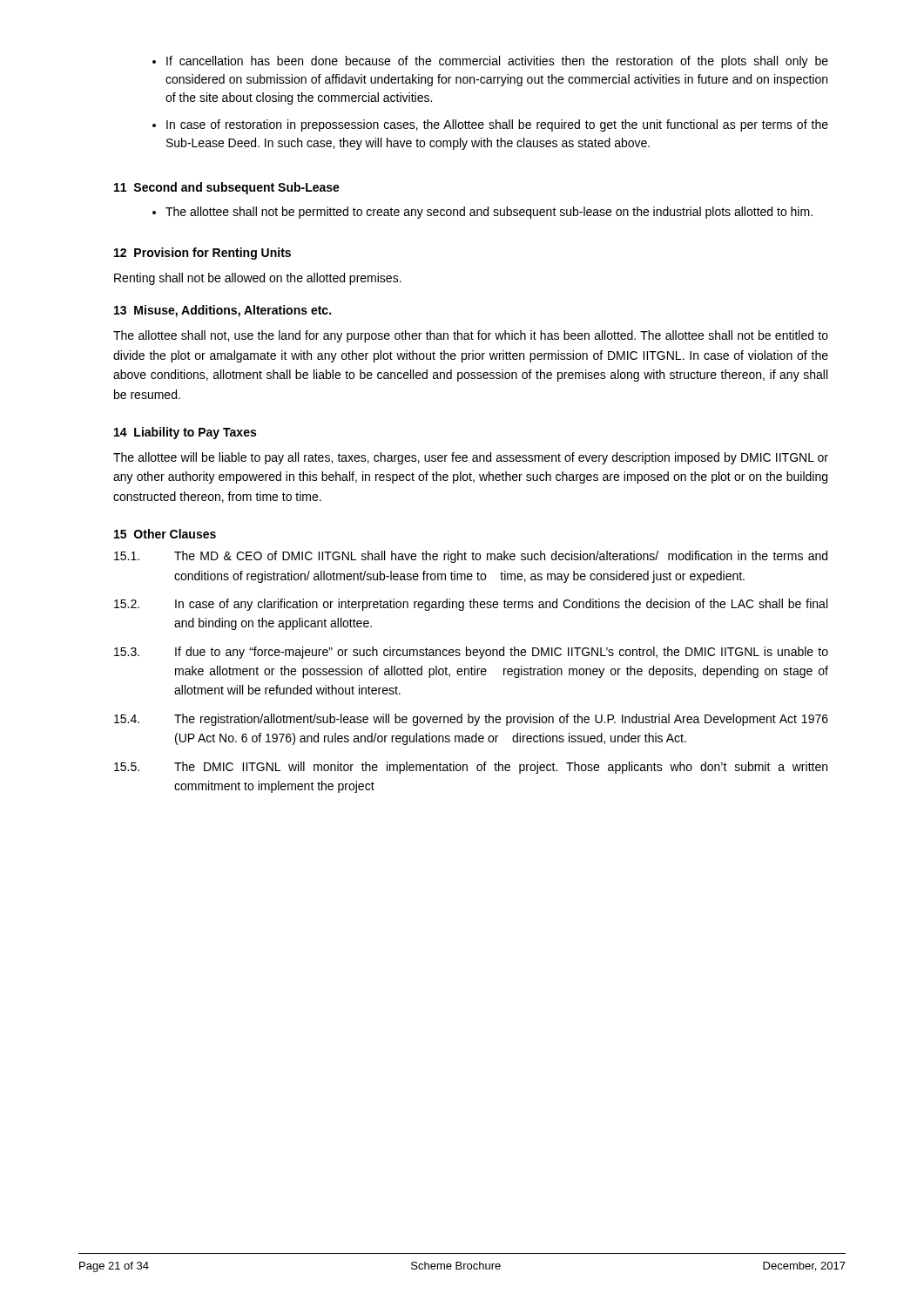This screenshot has height=1307, width=924.
Task: Find the section header on this page that starts "13 Misuse, Additions, Alterations"
Action: click(222, 311)
